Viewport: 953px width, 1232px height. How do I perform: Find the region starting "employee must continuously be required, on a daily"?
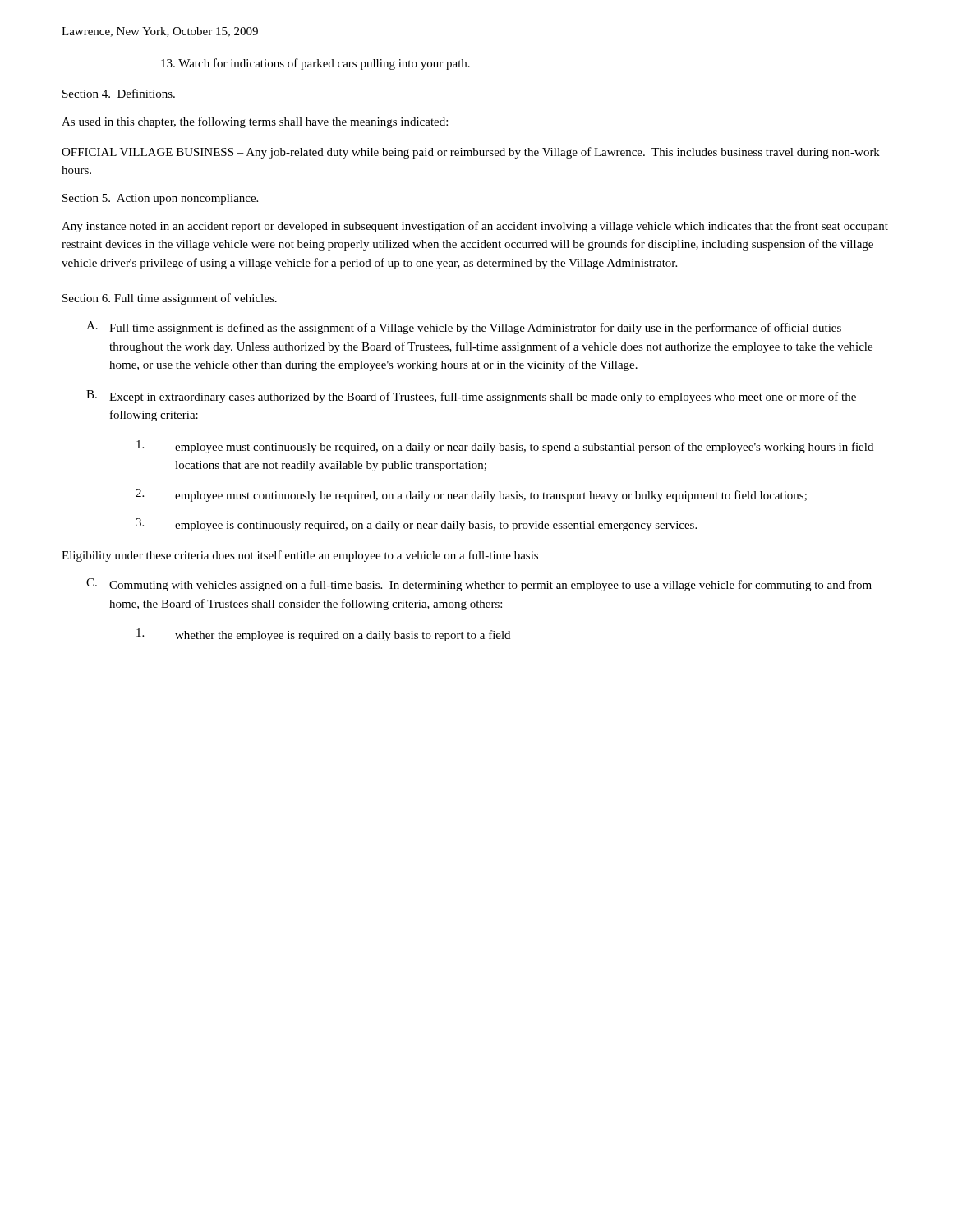(x=513, y=456)
